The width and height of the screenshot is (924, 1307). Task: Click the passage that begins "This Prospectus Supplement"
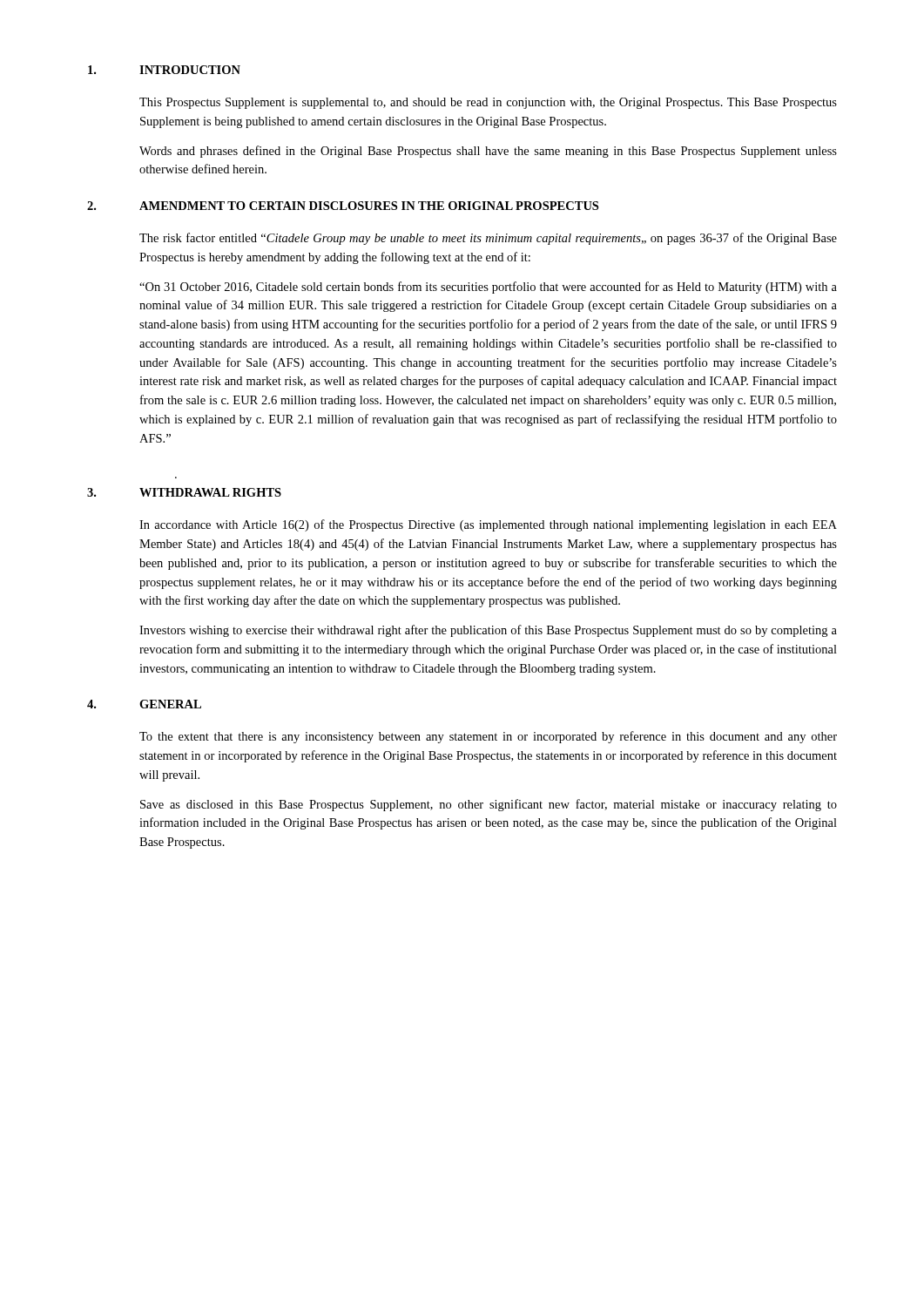pos(488,111)
